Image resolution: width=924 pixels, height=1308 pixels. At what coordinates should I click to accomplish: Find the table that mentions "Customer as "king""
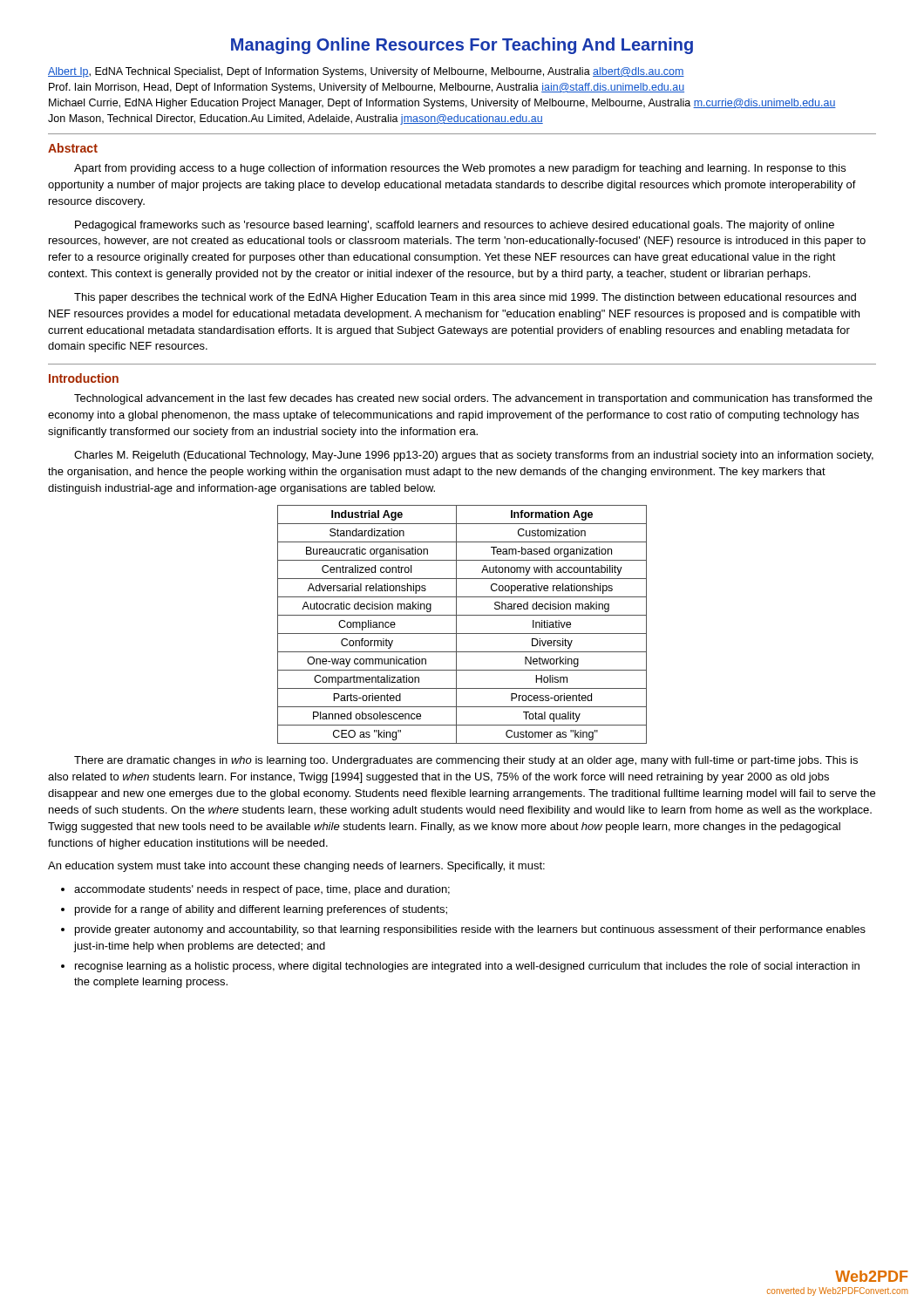coord(462,625)
